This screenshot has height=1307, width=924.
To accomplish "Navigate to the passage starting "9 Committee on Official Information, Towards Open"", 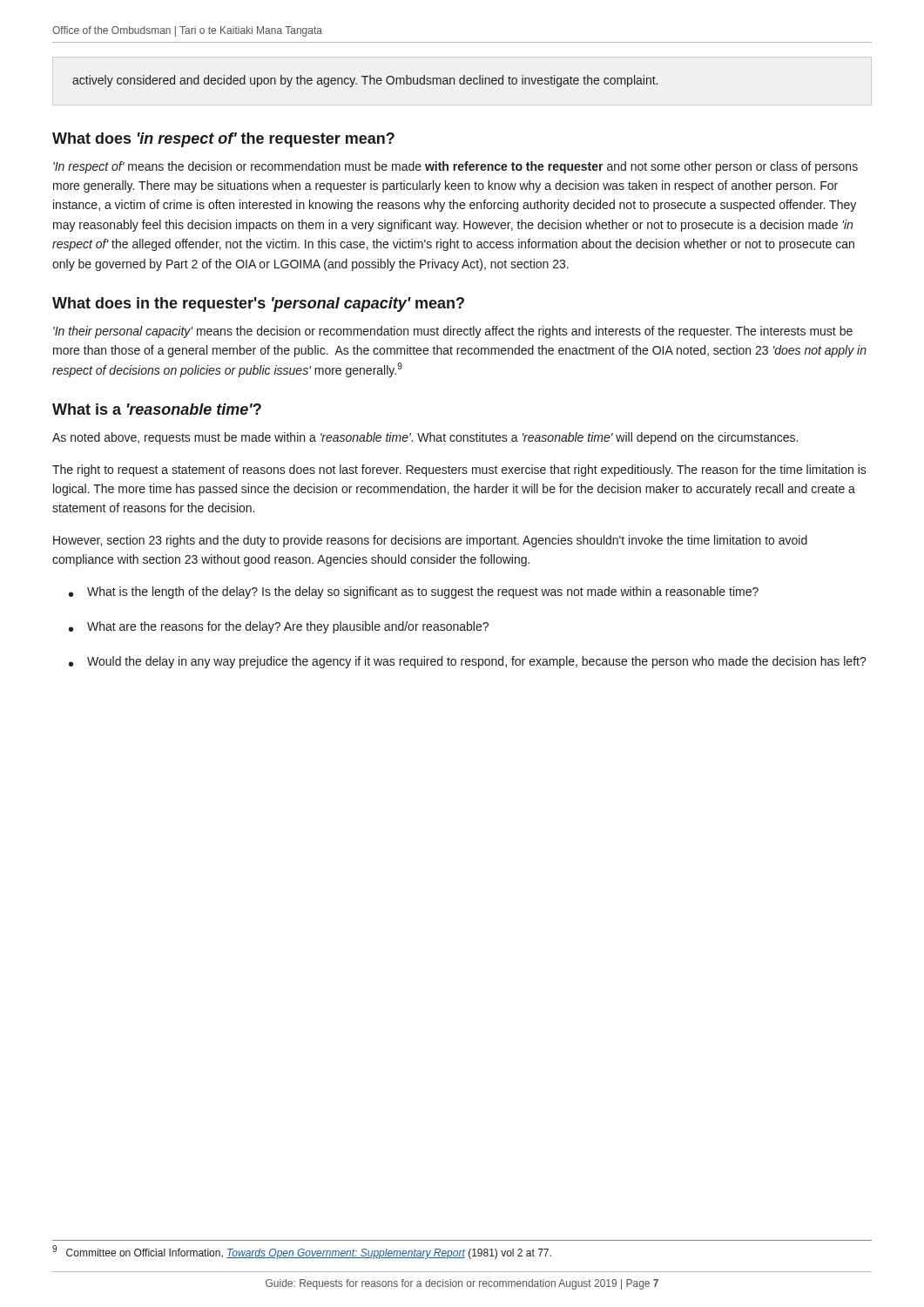I will (302, 1252).
